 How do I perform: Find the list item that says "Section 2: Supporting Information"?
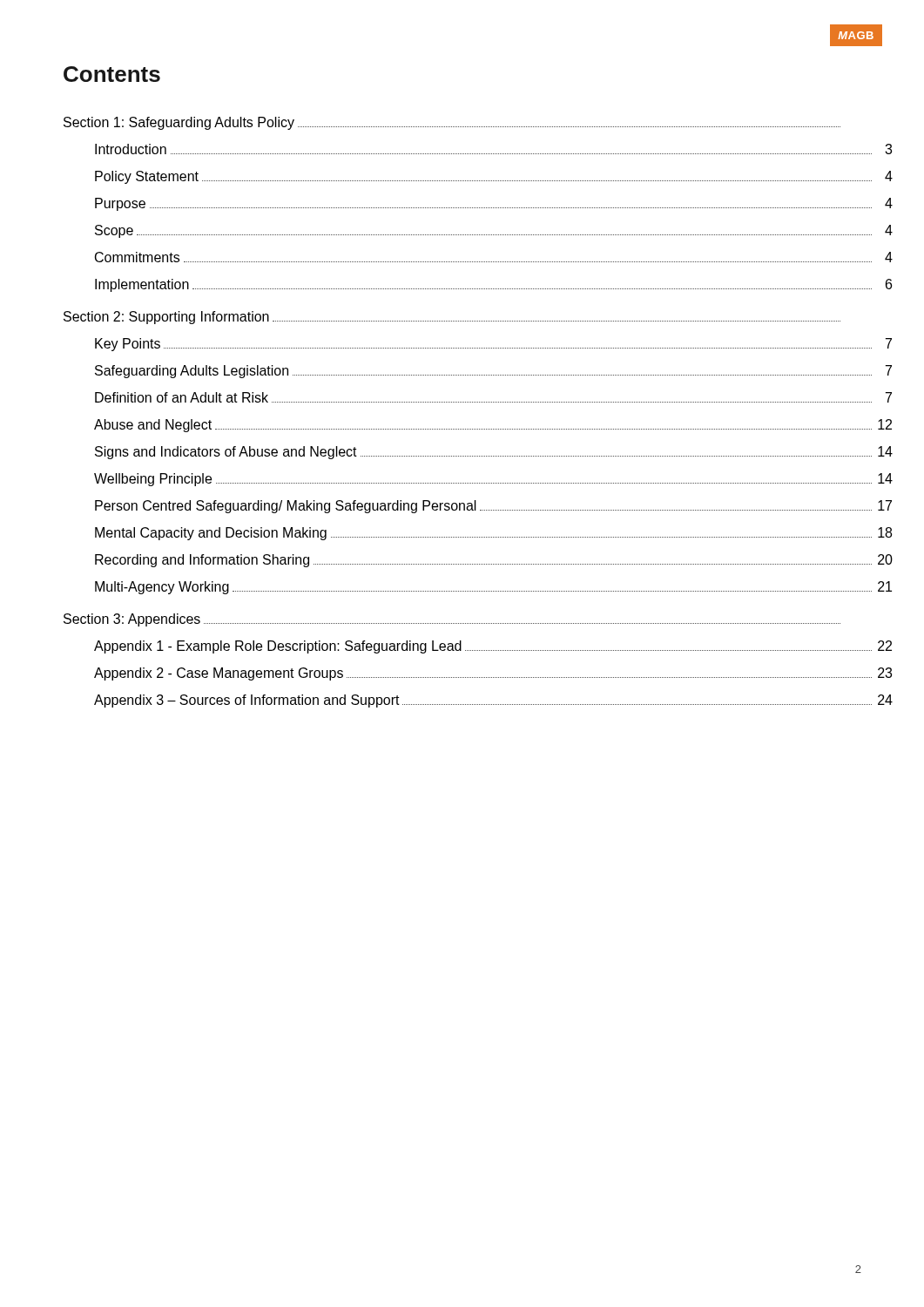452,316
